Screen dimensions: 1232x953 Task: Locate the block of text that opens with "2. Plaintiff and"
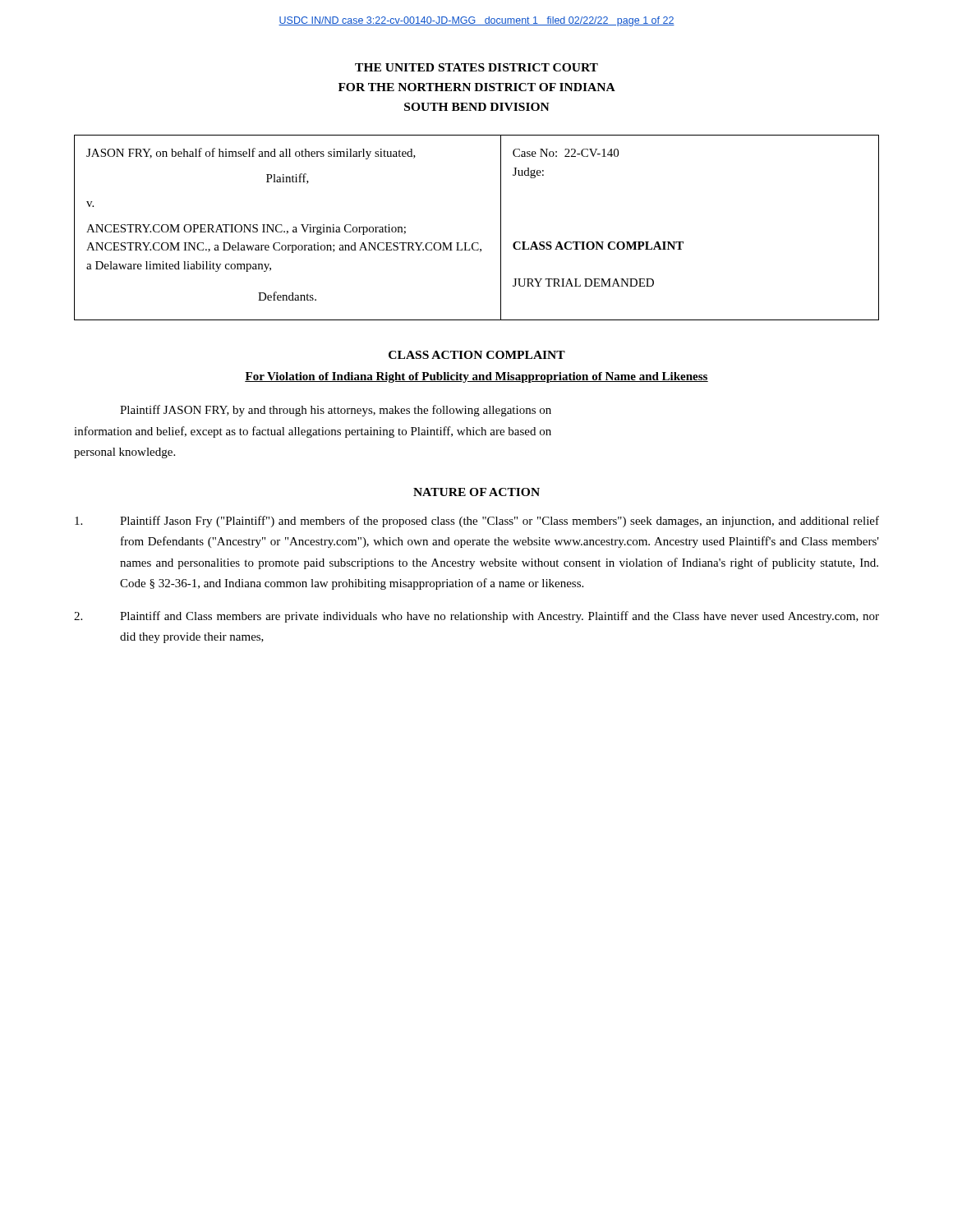(476, 627)
